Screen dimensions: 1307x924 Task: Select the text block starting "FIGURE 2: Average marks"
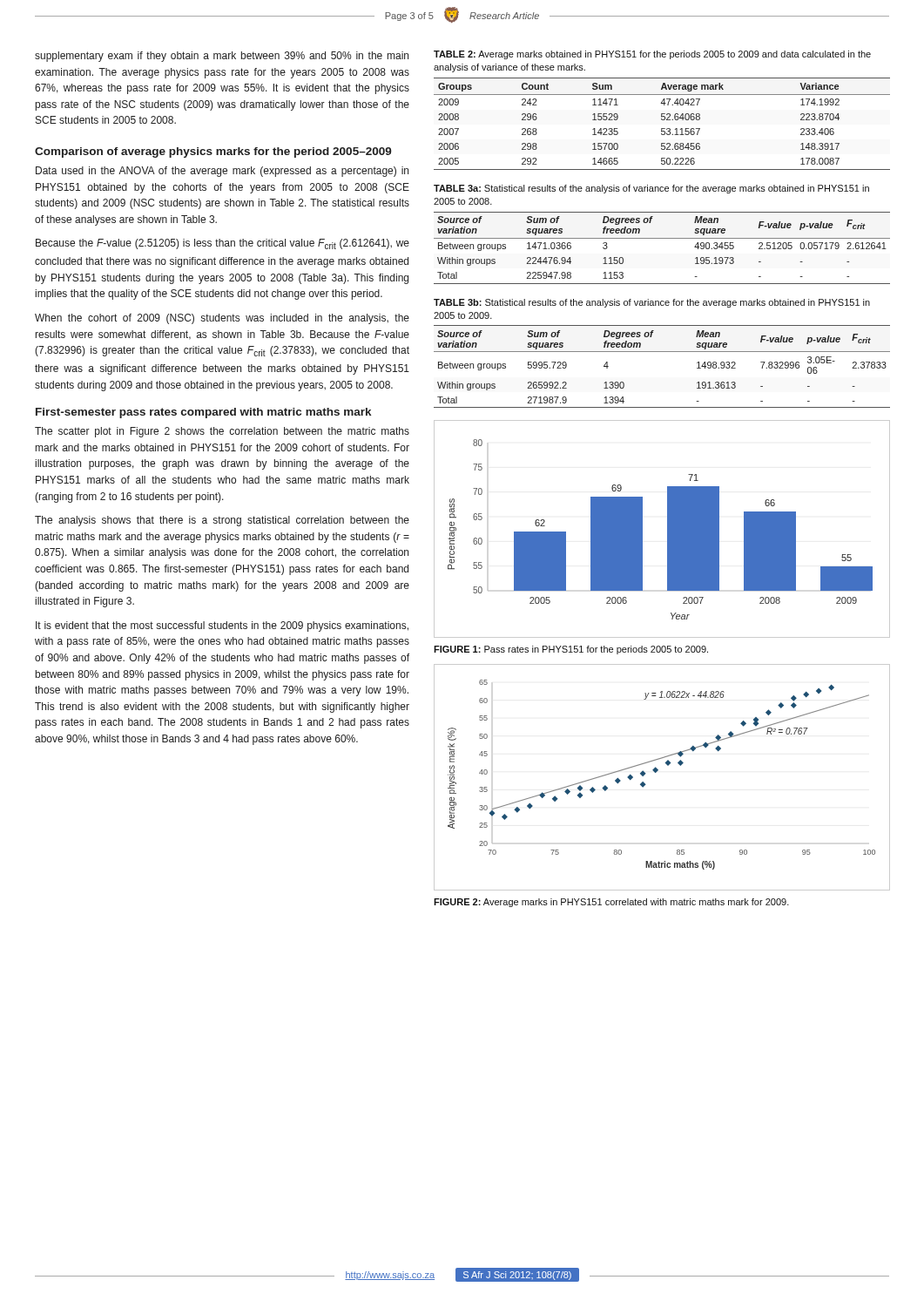click(611, 902)
